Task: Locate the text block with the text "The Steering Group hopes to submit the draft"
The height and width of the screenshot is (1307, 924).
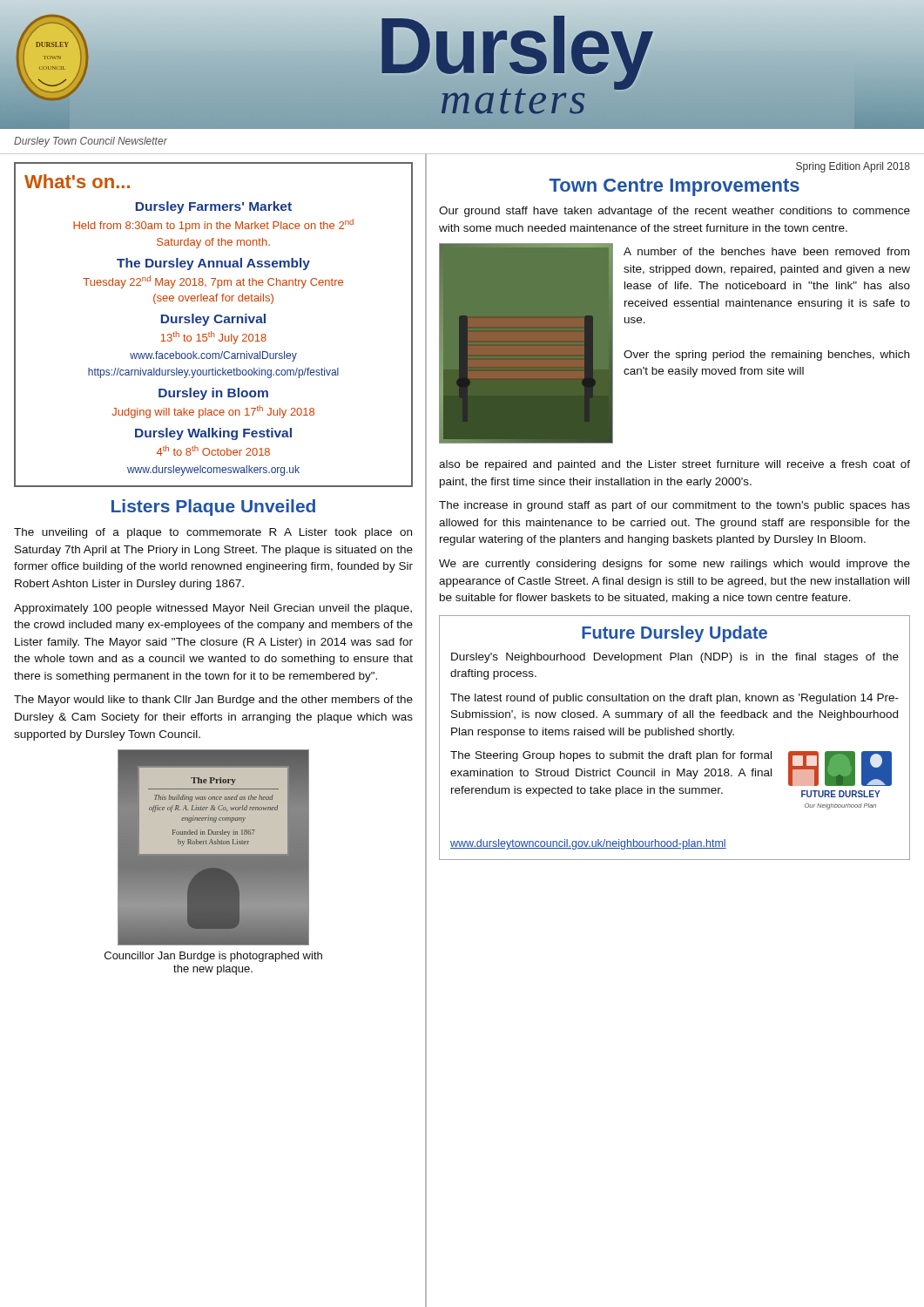Action: point(611,772)
